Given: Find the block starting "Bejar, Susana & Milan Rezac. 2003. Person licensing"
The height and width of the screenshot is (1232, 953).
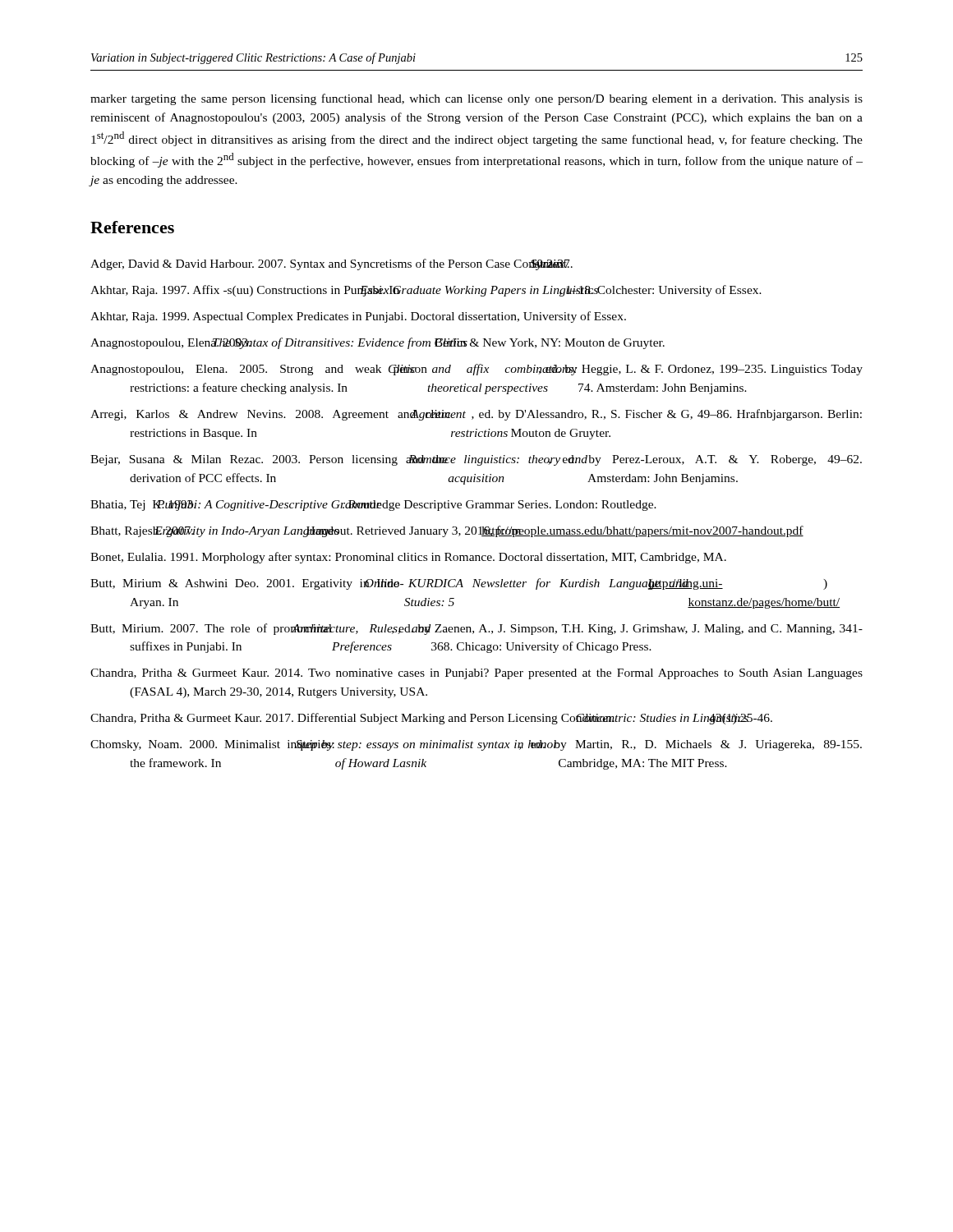Looking at the screenshot, I should (x=476, y=469).
